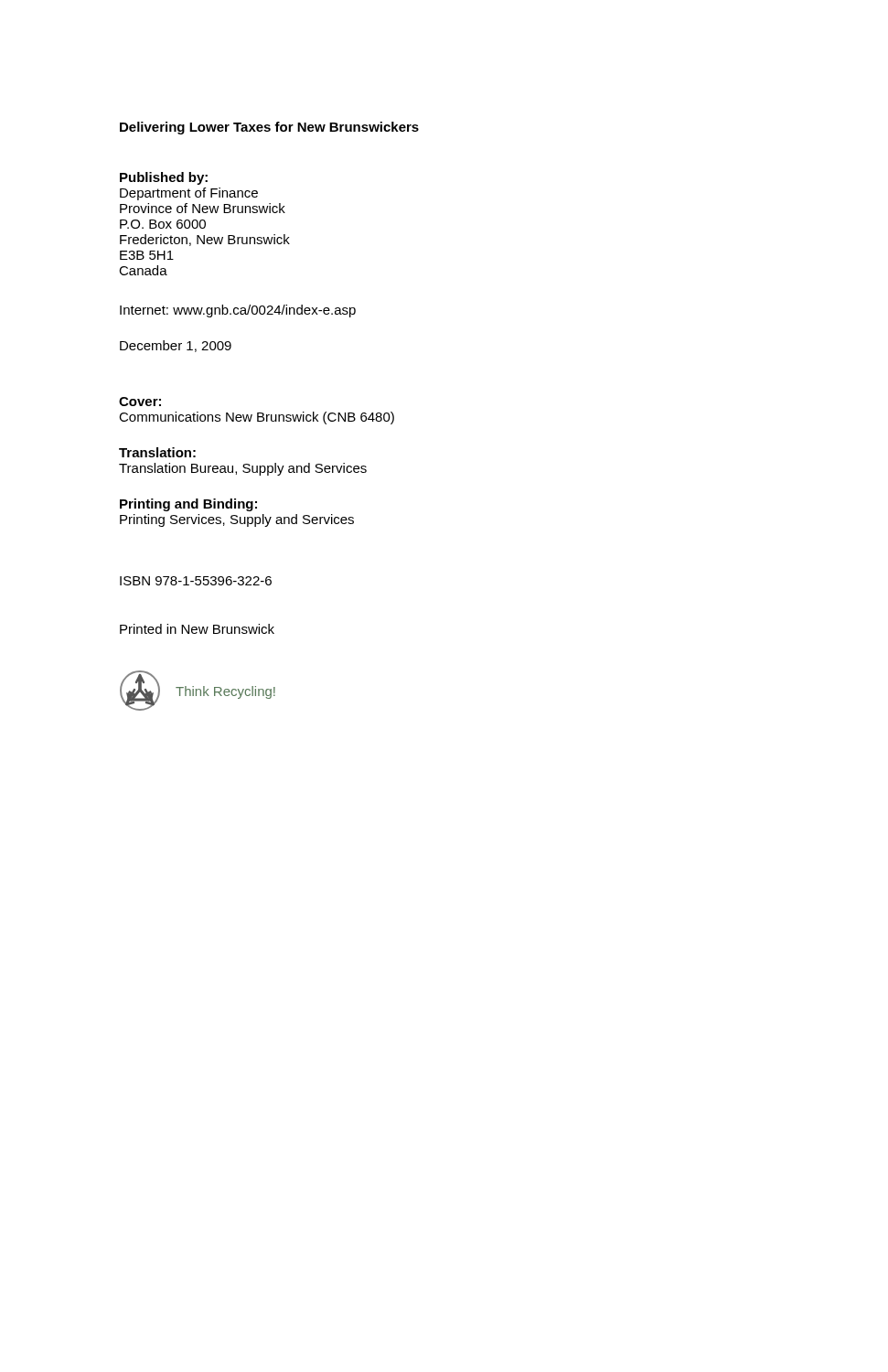The width and height of the screenshot is (888, 1372).
Task: Find the text block with the text "Cover: Communications New Brunswick (CNB"
Action: (x=257, y=409)
